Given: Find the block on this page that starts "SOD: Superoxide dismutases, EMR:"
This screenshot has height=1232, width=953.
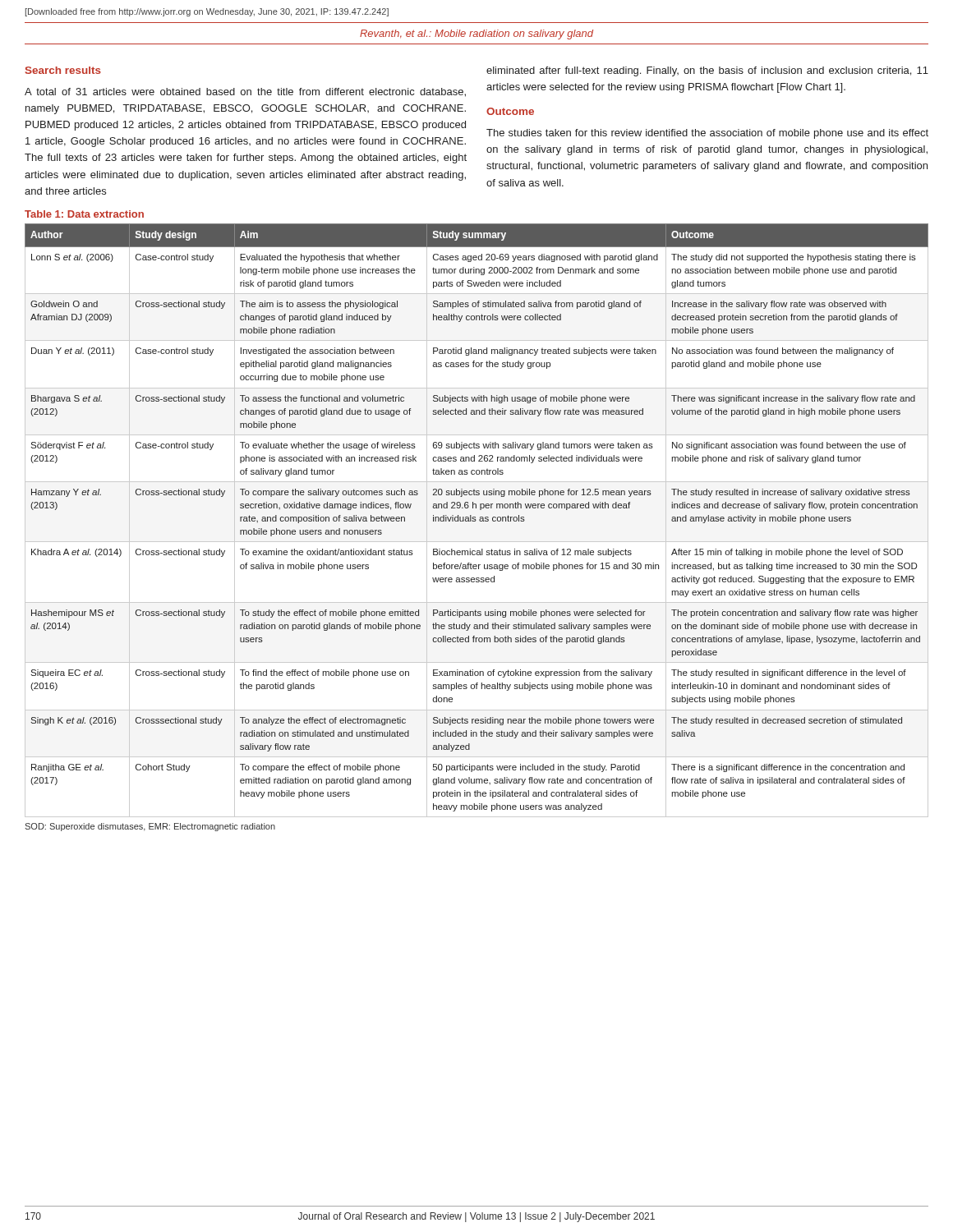Looking at the screenshot, I should point(150,826).
